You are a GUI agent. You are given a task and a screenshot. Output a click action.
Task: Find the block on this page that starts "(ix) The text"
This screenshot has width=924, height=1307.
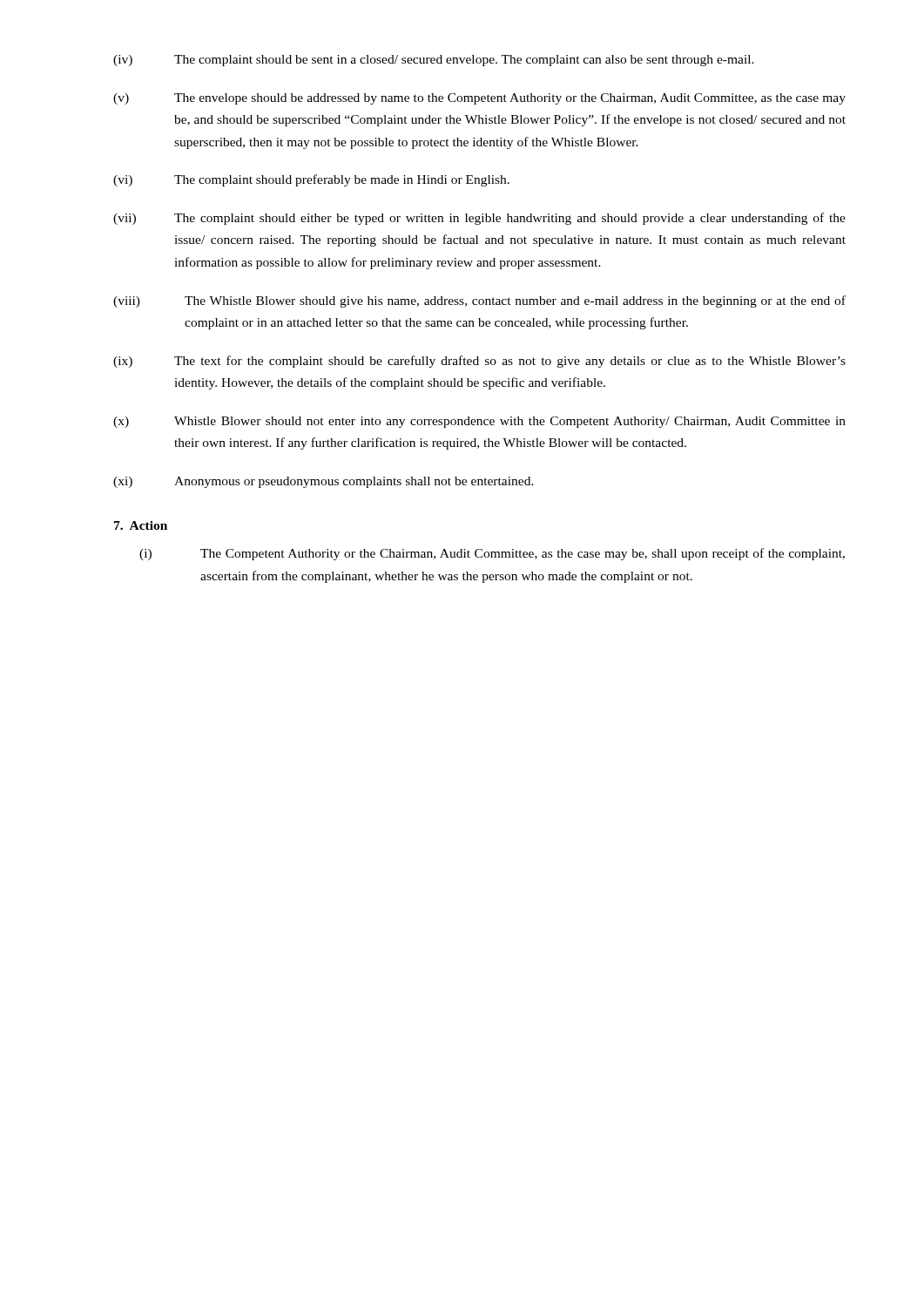[479, 371]
